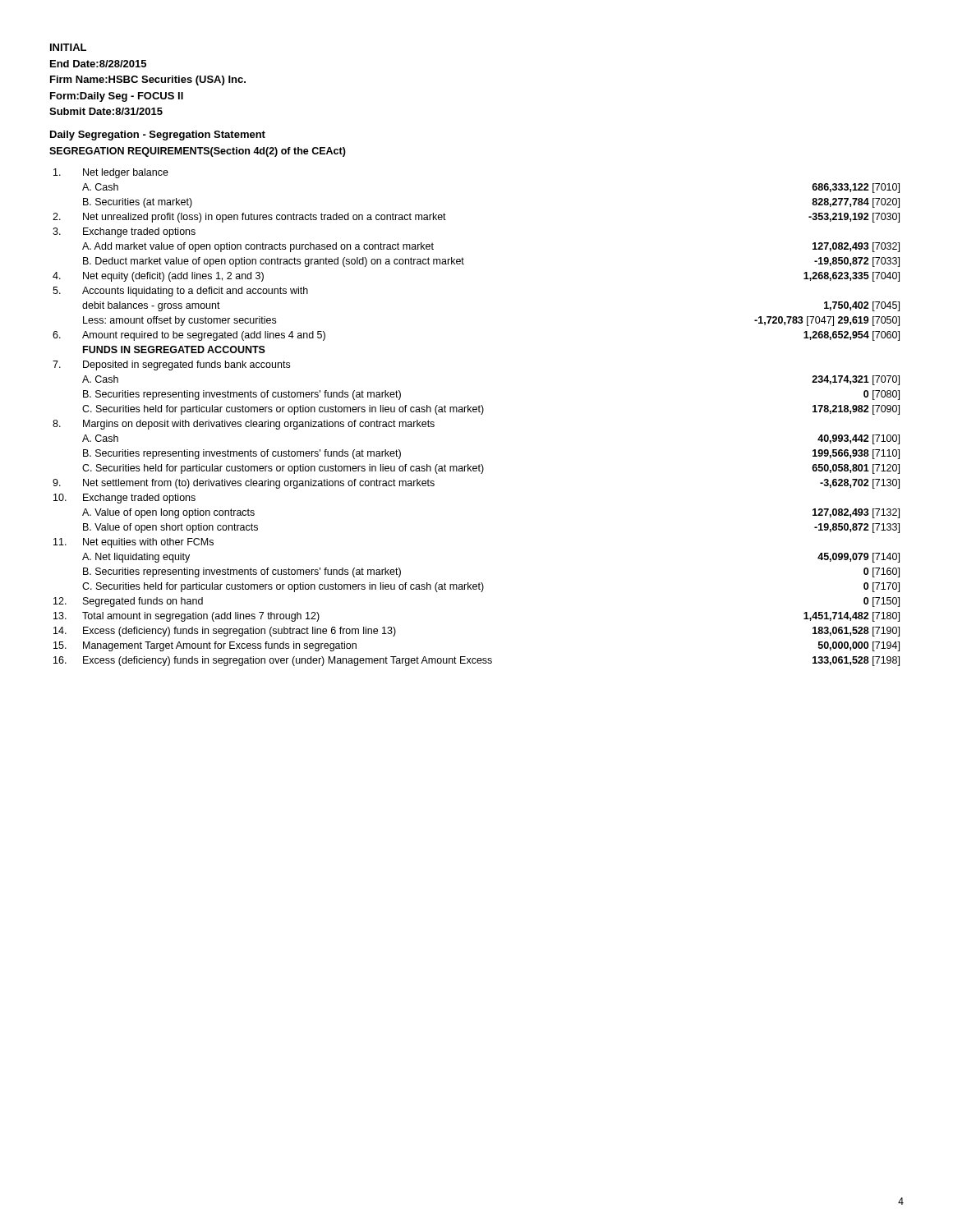Click on the block starting "2. Net unrealized profit (loss) in"
This screenshot has width=953, height=1232.
[x=262, y=217]
